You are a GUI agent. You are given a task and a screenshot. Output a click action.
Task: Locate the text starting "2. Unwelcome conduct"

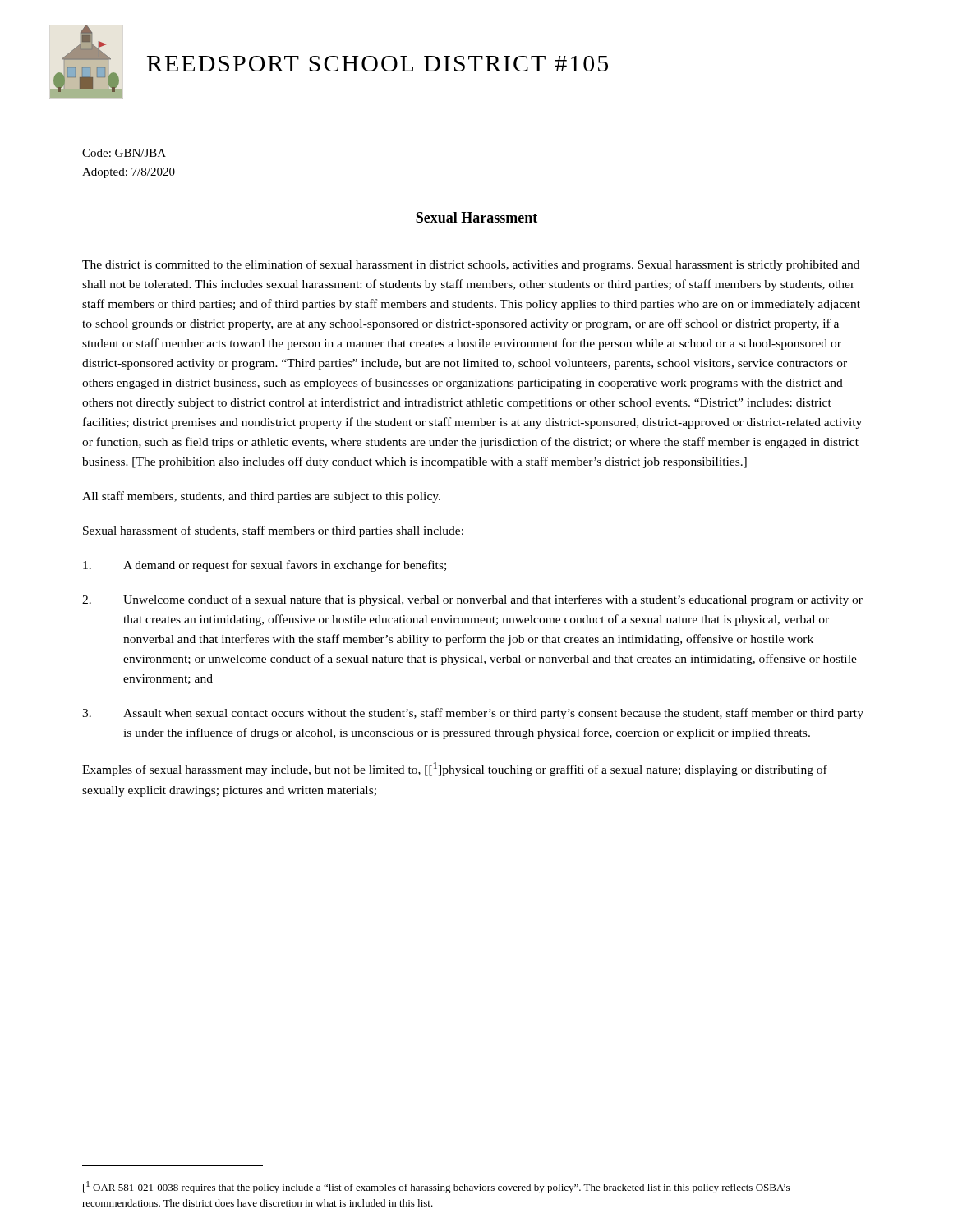pos(476,639)
